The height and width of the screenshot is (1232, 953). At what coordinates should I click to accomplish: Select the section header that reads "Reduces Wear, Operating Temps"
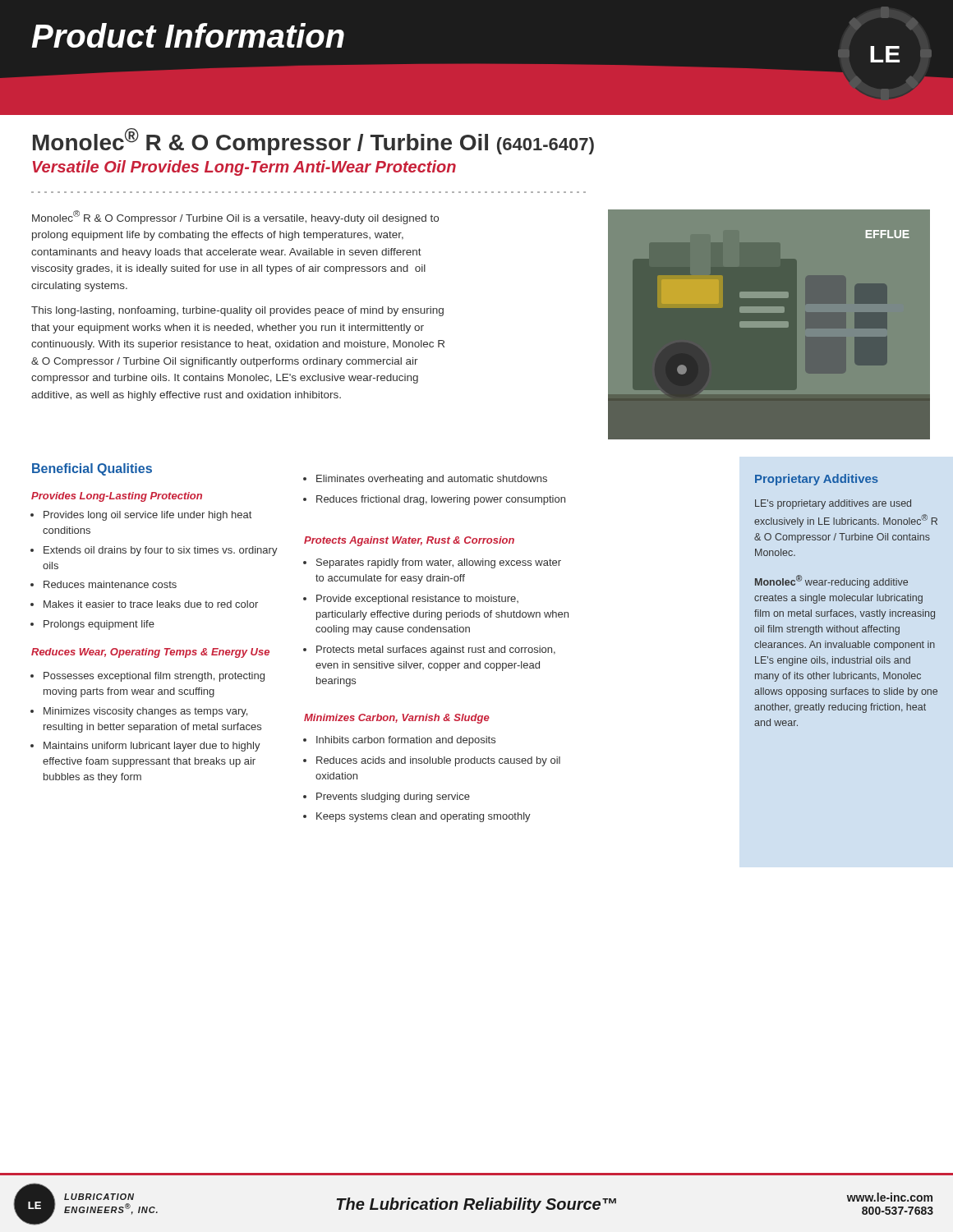coord(151,652)
